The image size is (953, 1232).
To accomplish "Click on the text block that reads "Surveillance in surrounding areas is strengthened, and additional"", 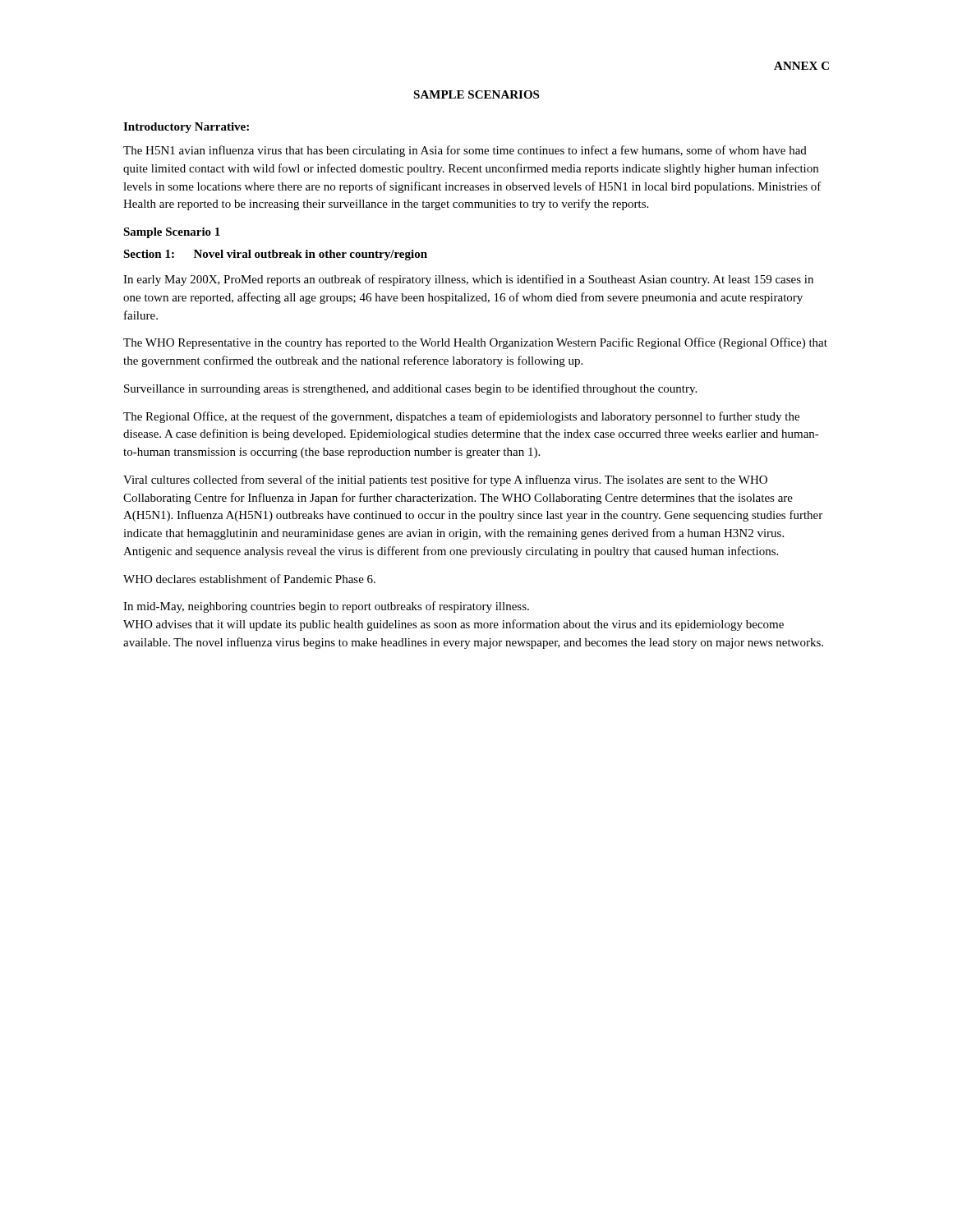I will [x=476, y=389].
